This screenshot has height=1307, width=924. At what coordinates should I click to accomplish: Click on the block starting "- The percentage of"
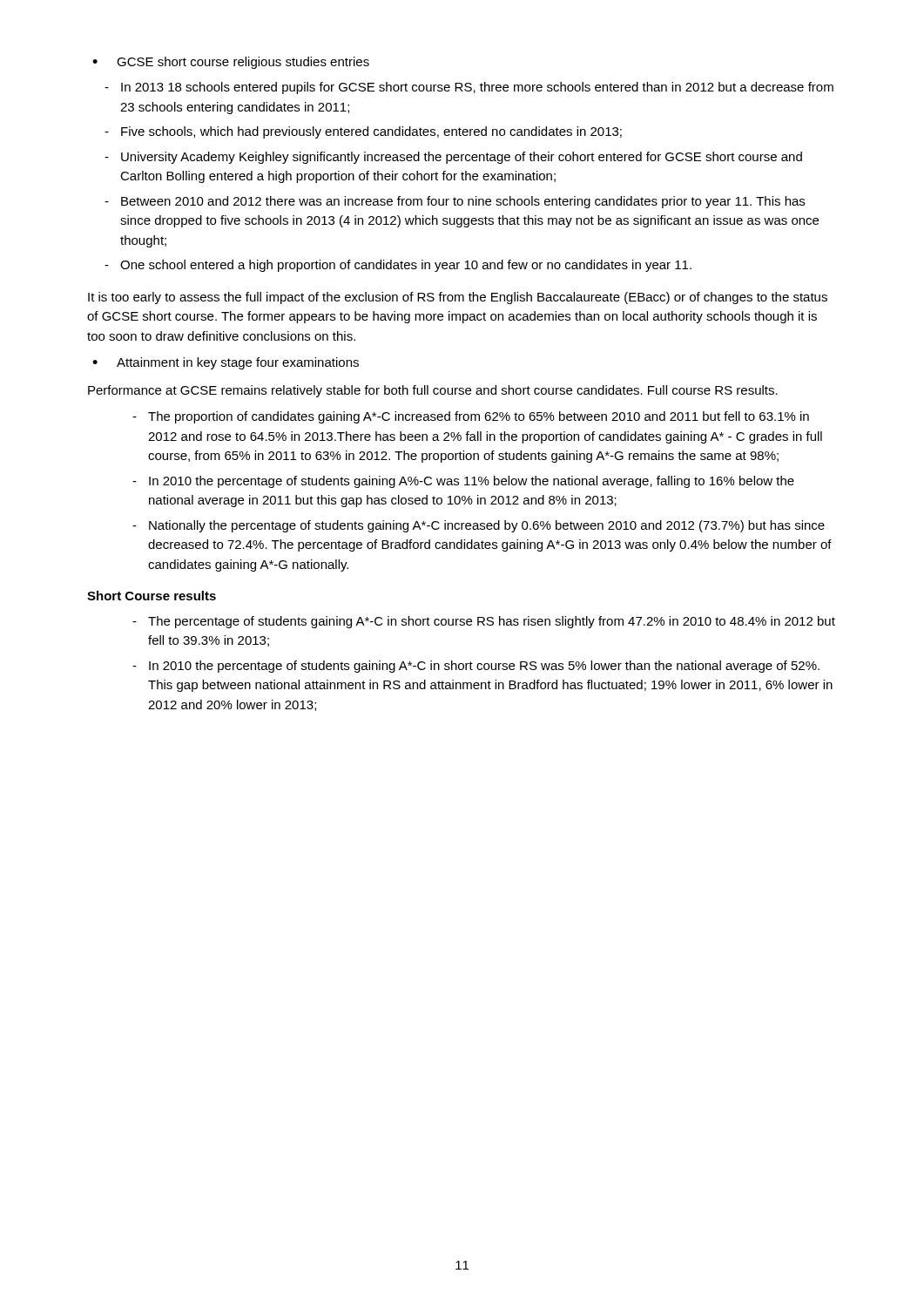[x=485, y=631]
